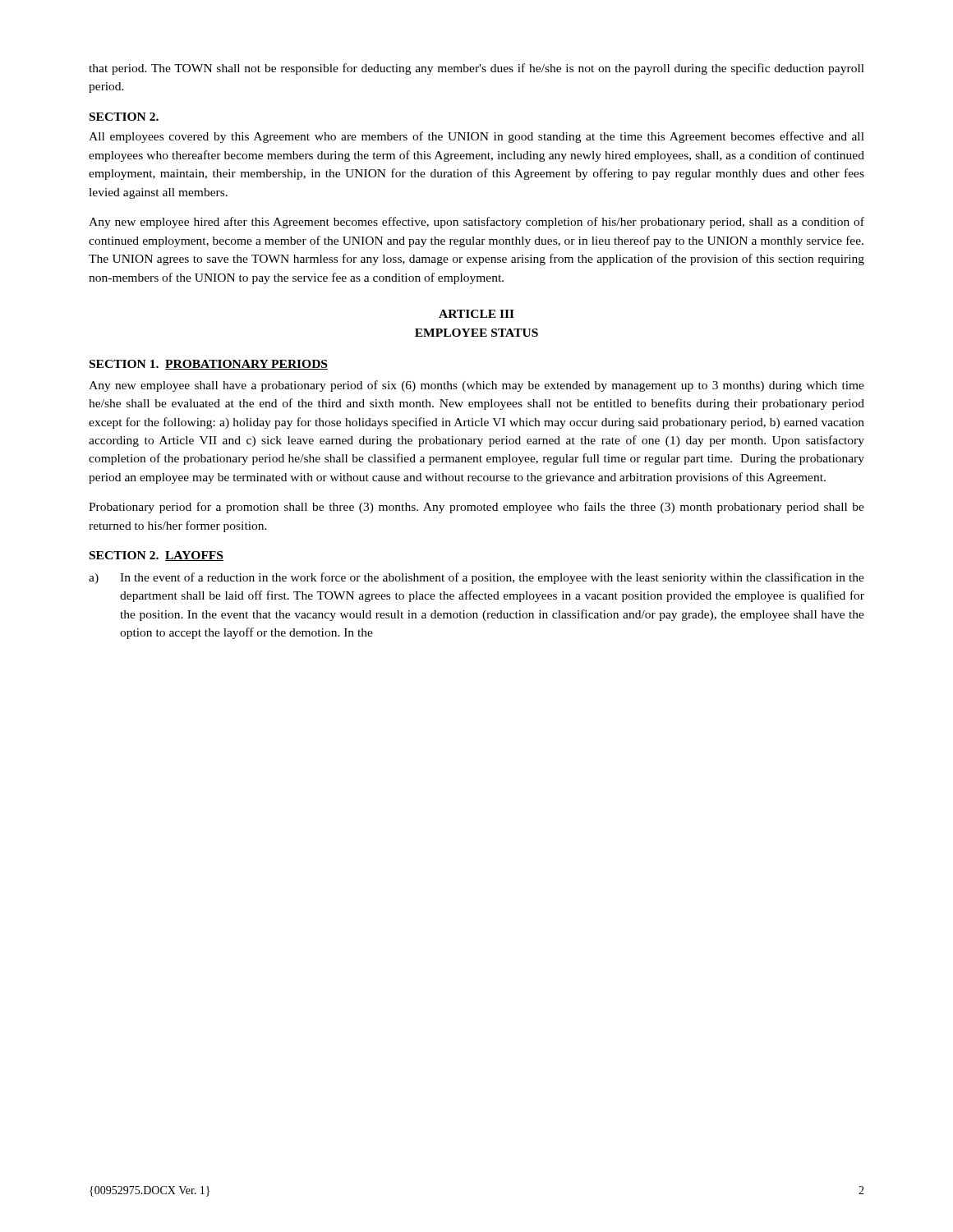Locate the passage starting "a) In the"
The width and height of the screenshot is (953, 1232).
[476, 605]
